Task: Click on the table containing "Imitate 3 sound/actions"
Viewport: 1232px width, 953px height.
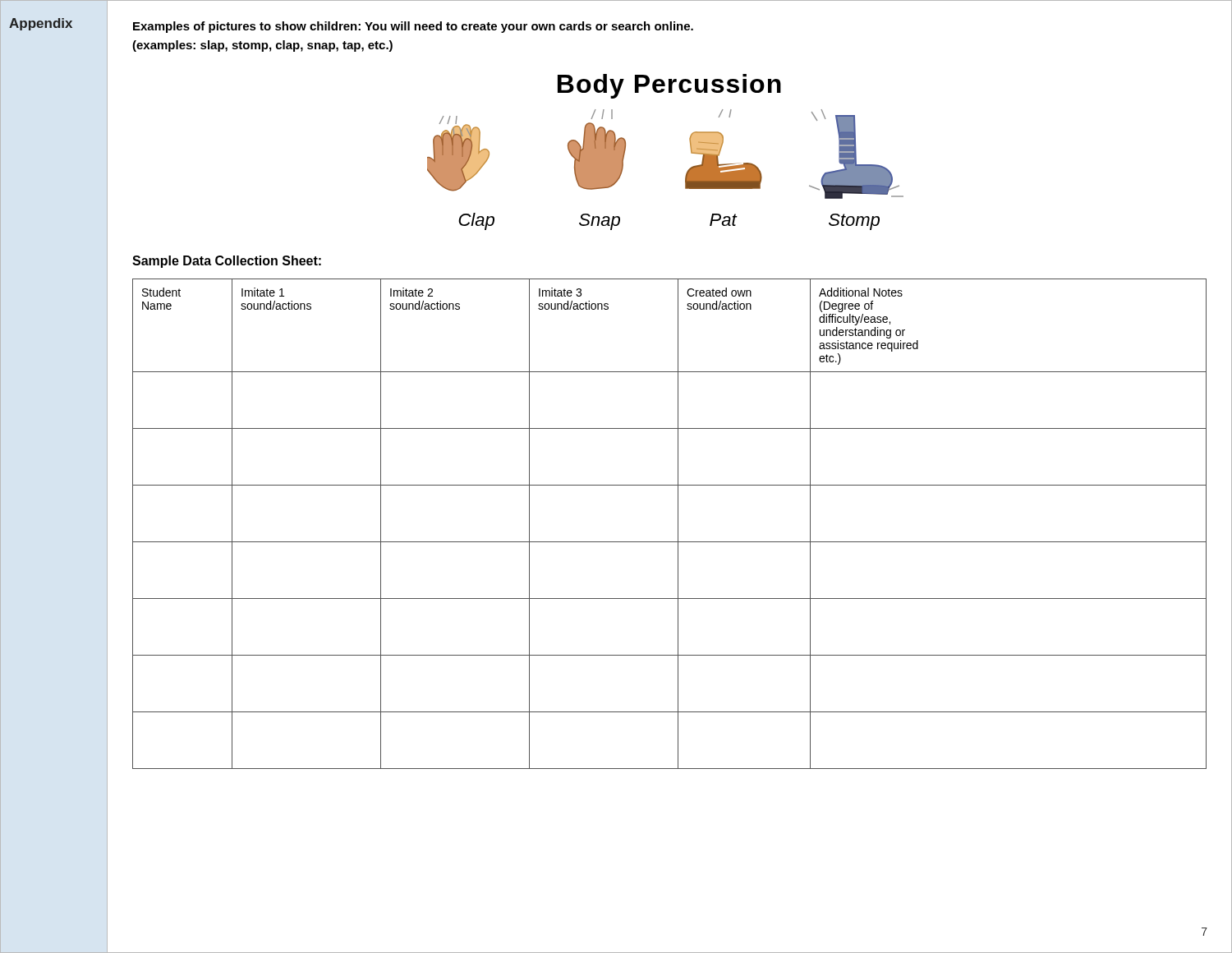Action: point(669,524)
